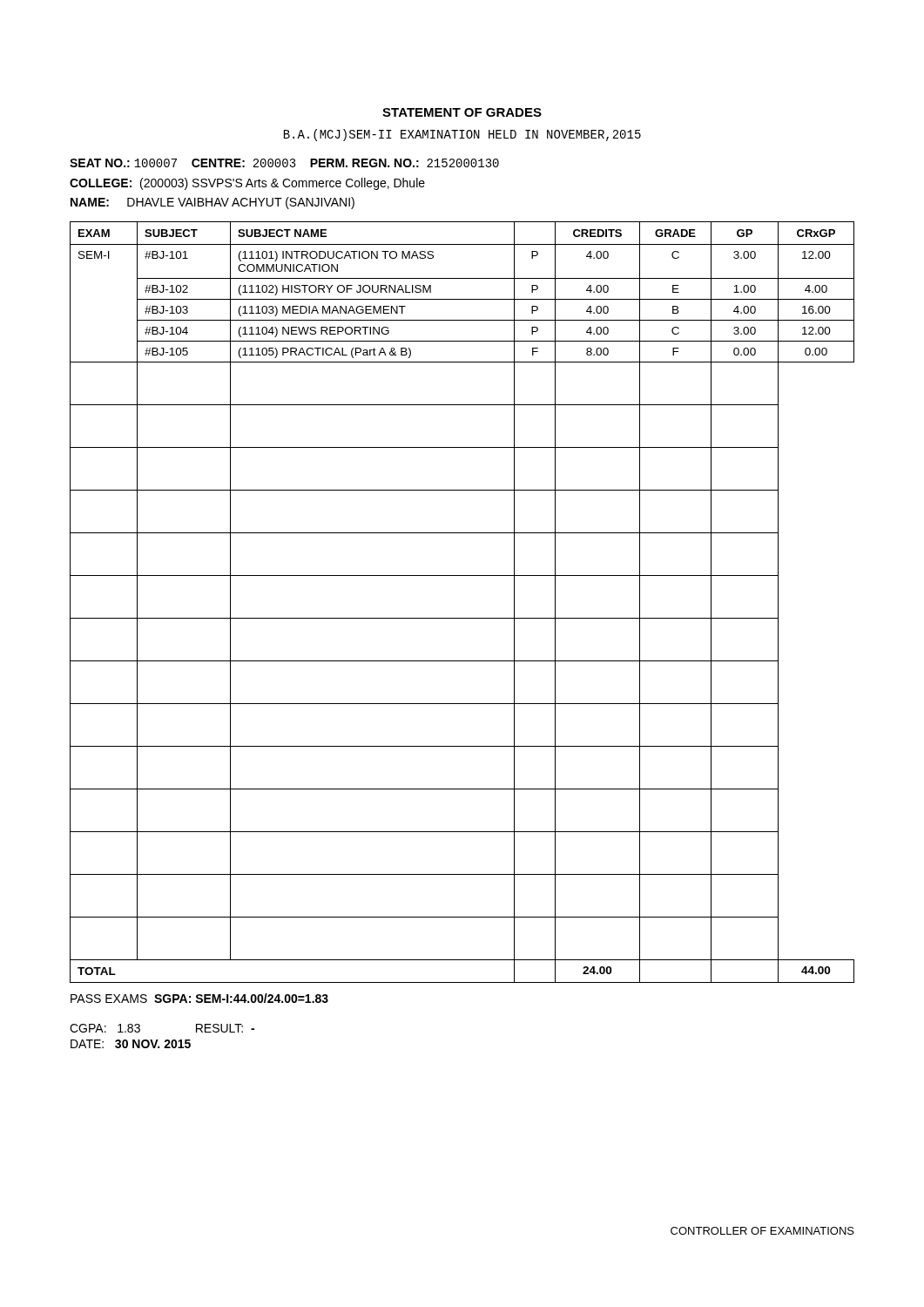Point to the text block starting "CGPA: 1.83 RESULT:"
Screen dimensions: 1307x924
pyautogui.click(x=95, y=1028)
